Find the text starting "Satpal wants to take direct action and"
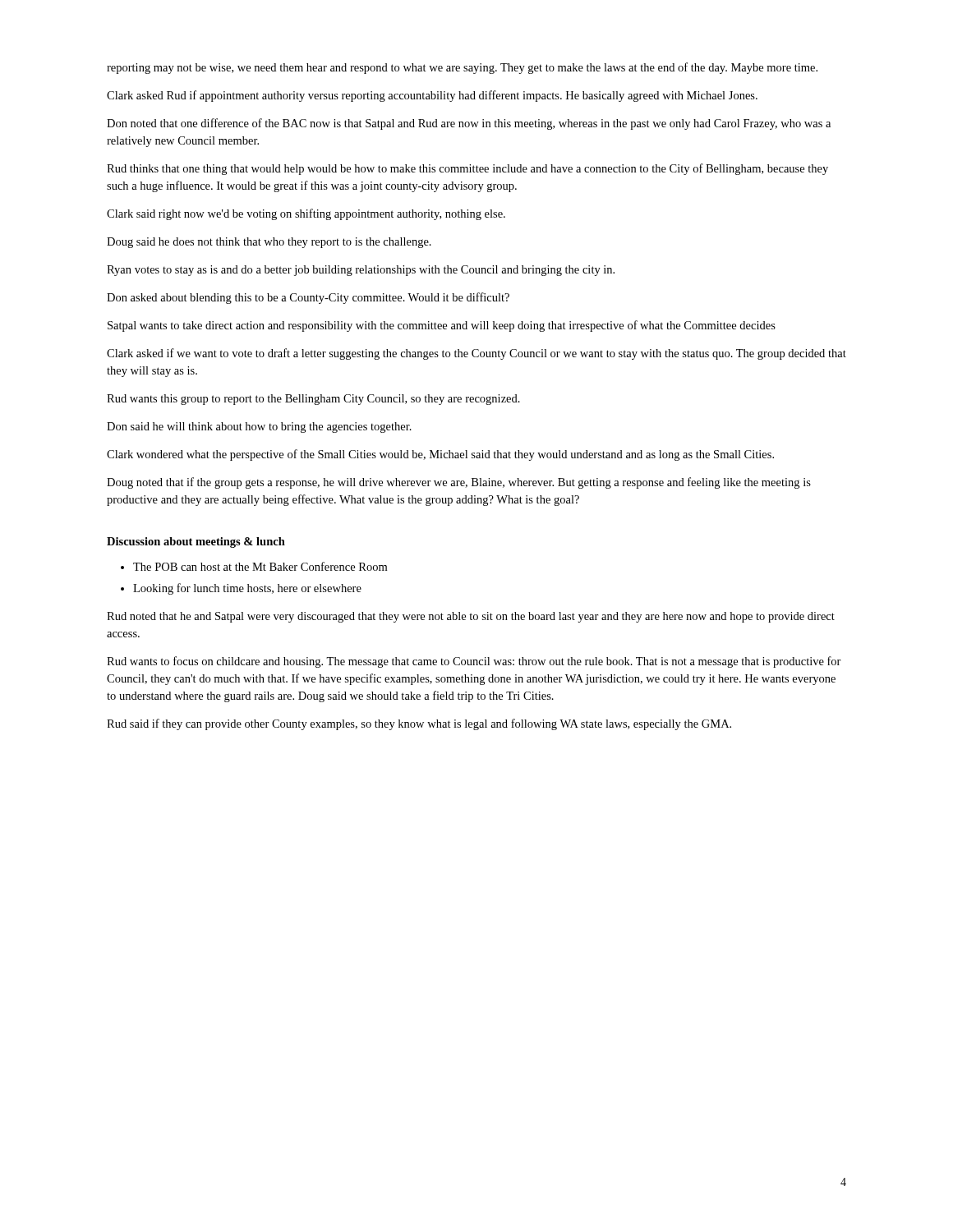The width and height of the screenshot is (953, 1232). tap(441, 325)
